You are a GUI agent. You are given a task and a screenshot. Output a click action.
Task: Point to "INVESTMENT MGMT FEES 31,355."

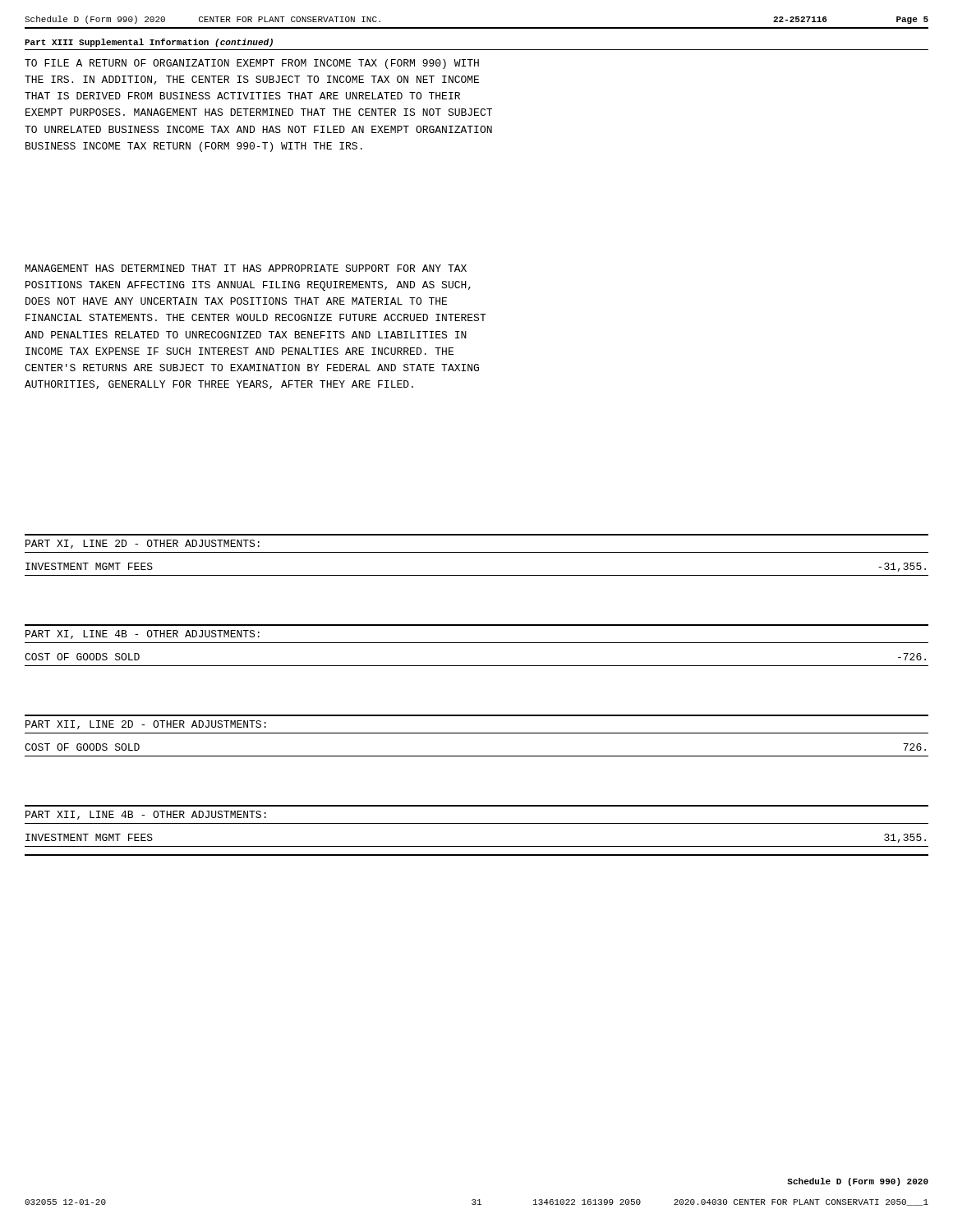coord(476,838)
